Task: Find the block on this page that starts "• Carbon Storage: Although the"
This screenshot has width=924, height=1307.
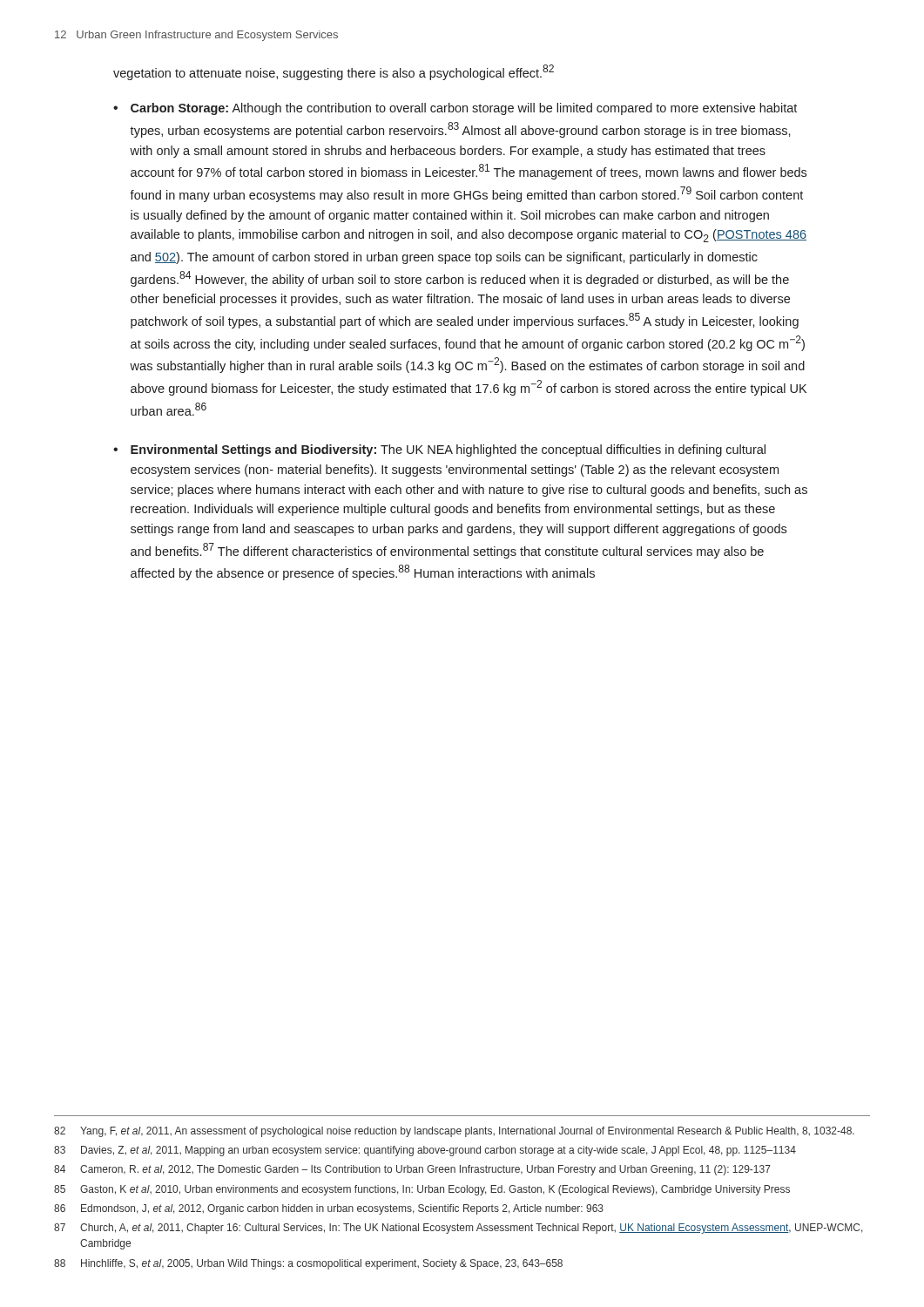Action: (462, 260)
